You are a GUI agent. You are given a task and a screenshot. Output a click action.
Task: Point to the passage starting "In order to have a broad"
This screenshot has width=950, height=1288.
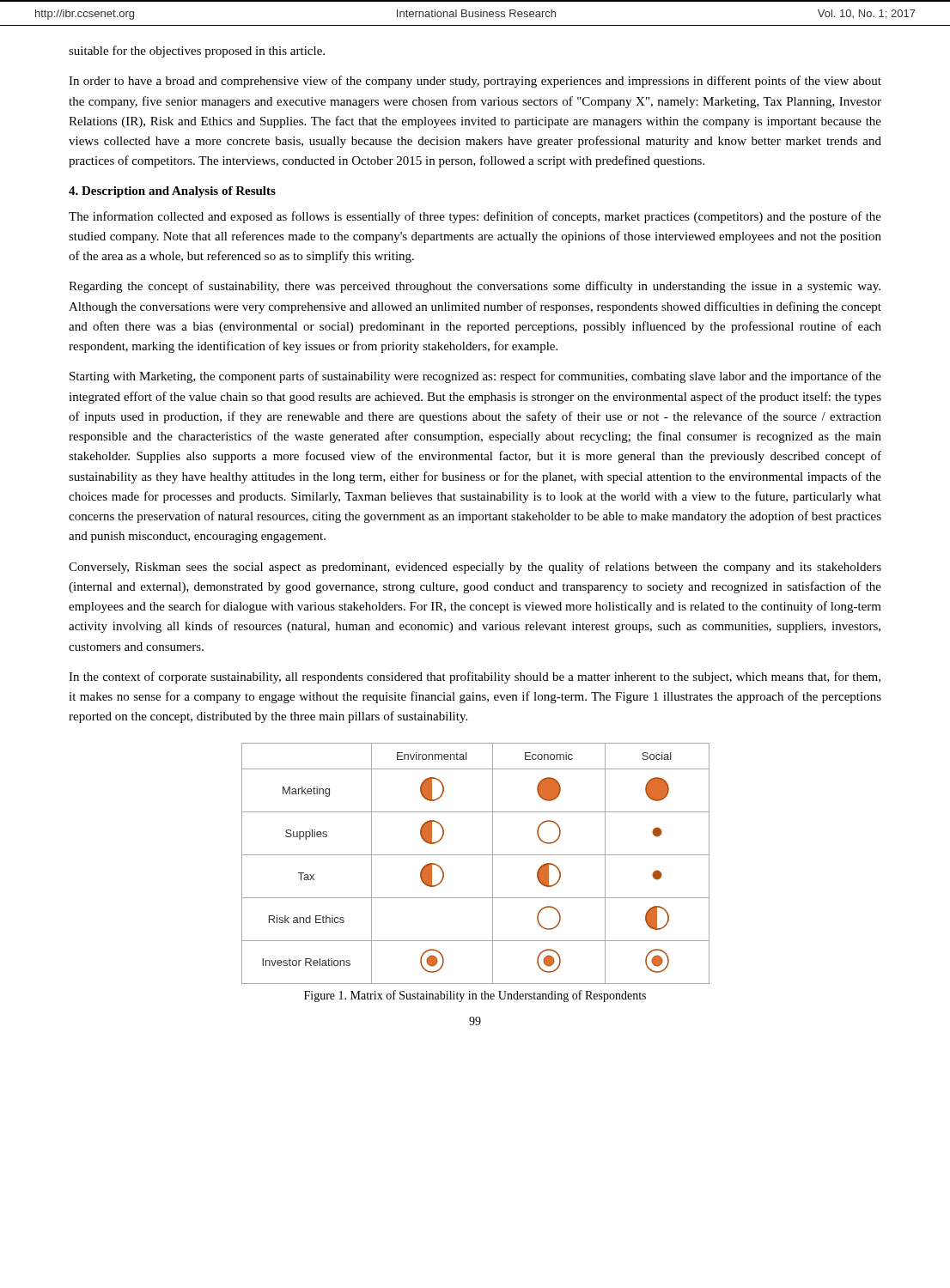475,121
